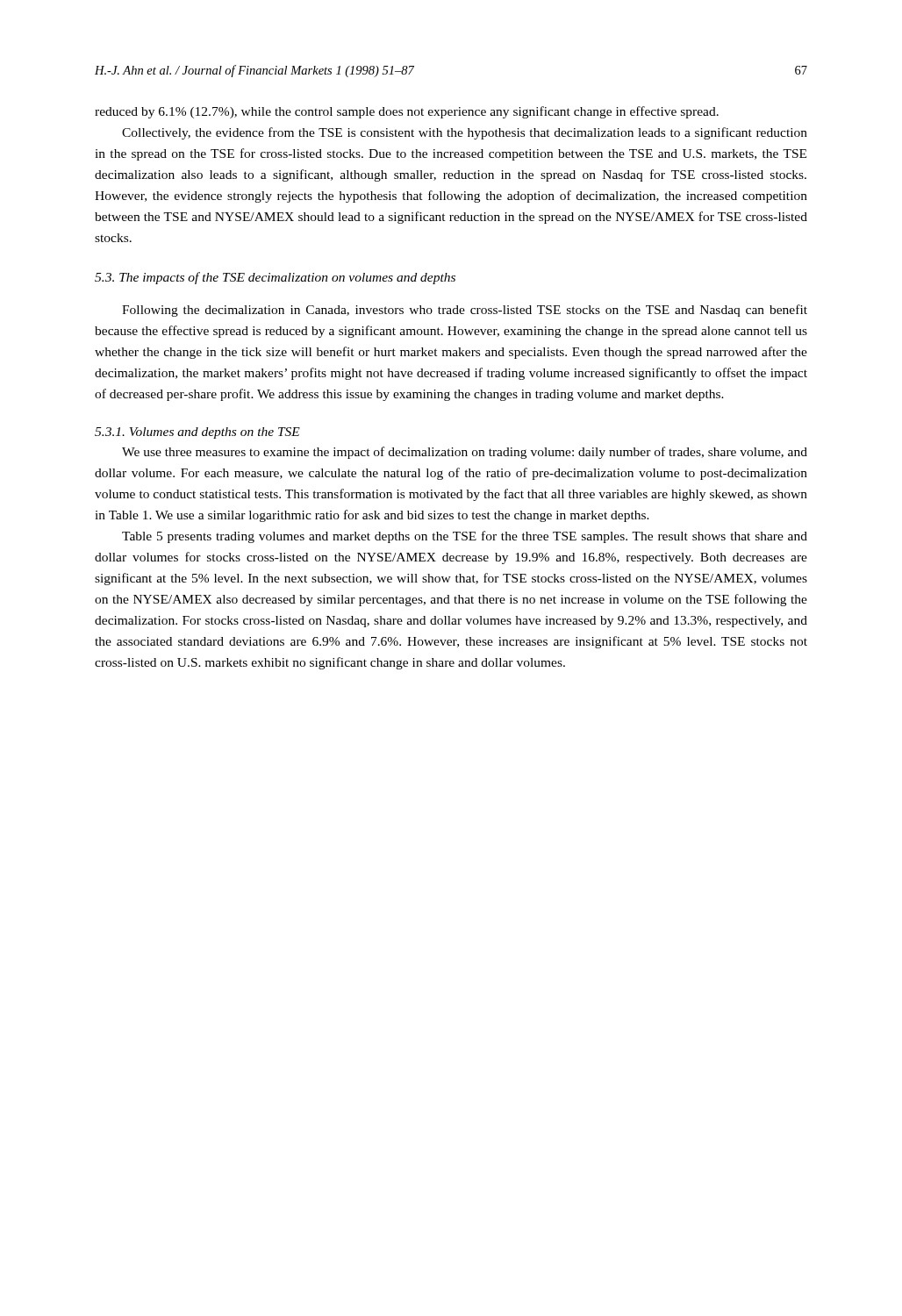
Task: Locate the region starting "Table 5 presents trading volumes and market depths"
Action: pyautogui.click(x=451, y=600)
